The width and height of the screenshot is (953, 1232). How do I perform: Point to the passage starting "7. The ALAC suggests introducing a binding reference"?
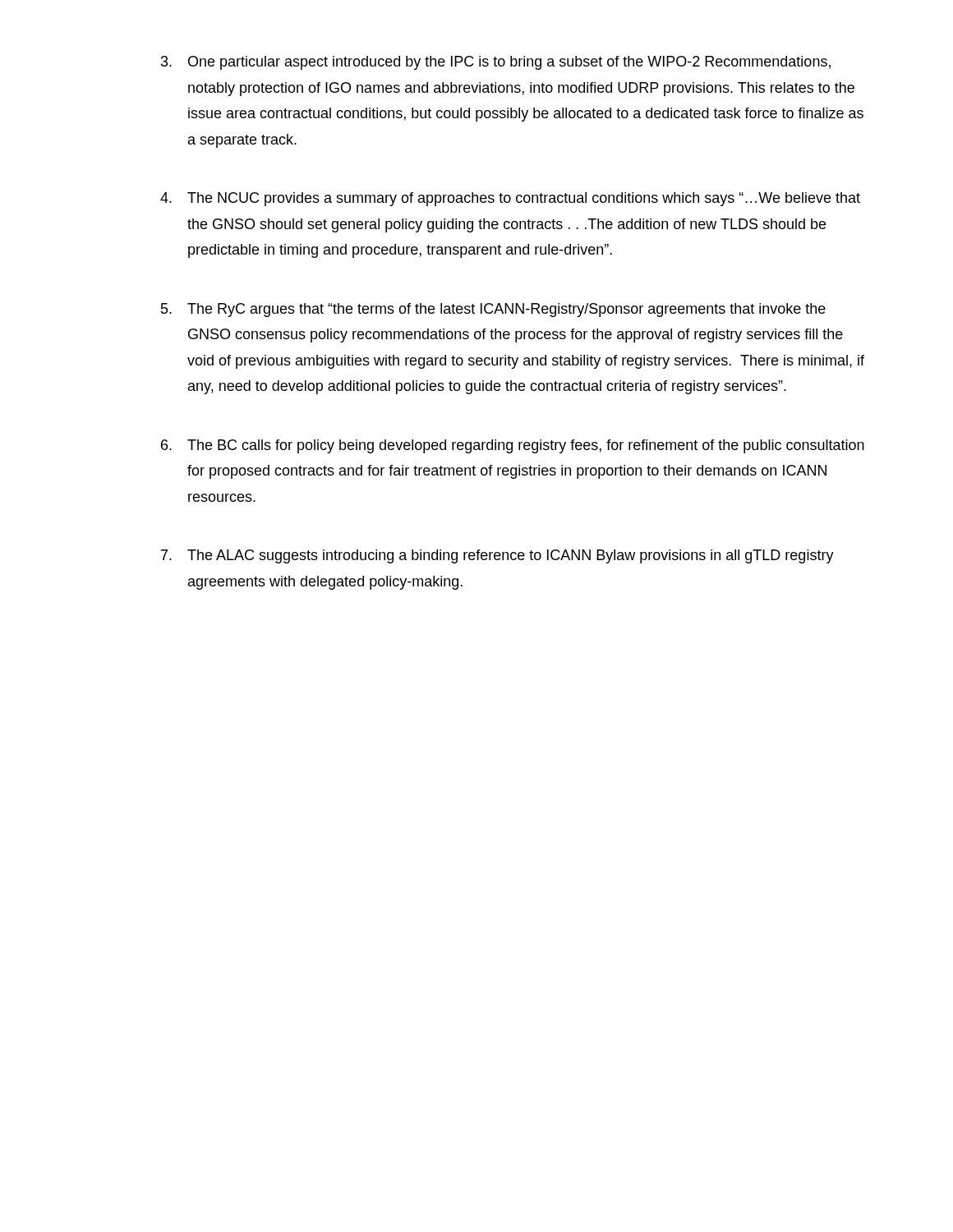point(501,569)
